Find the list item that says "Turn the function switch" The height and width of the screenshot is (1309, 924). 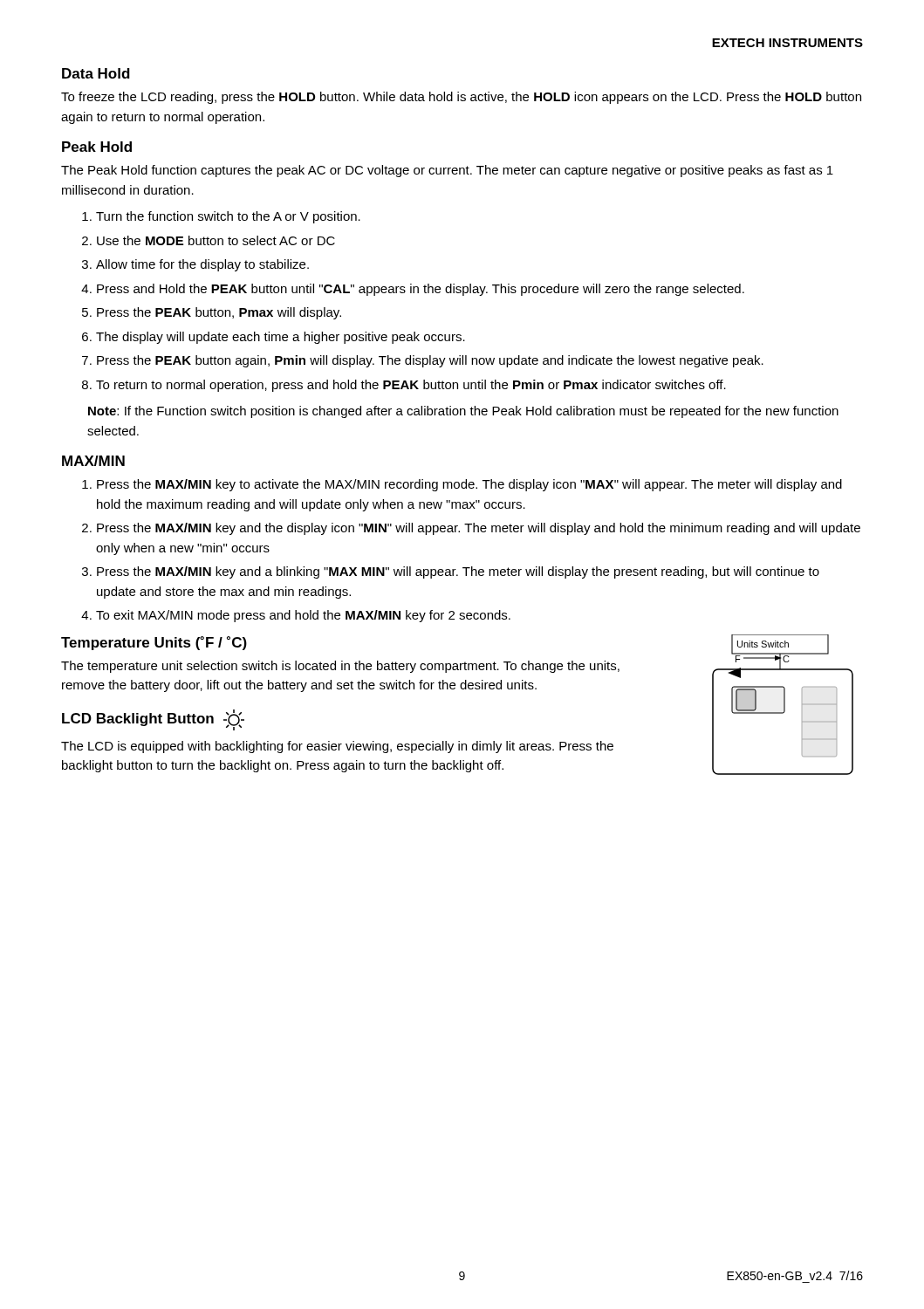229,216
